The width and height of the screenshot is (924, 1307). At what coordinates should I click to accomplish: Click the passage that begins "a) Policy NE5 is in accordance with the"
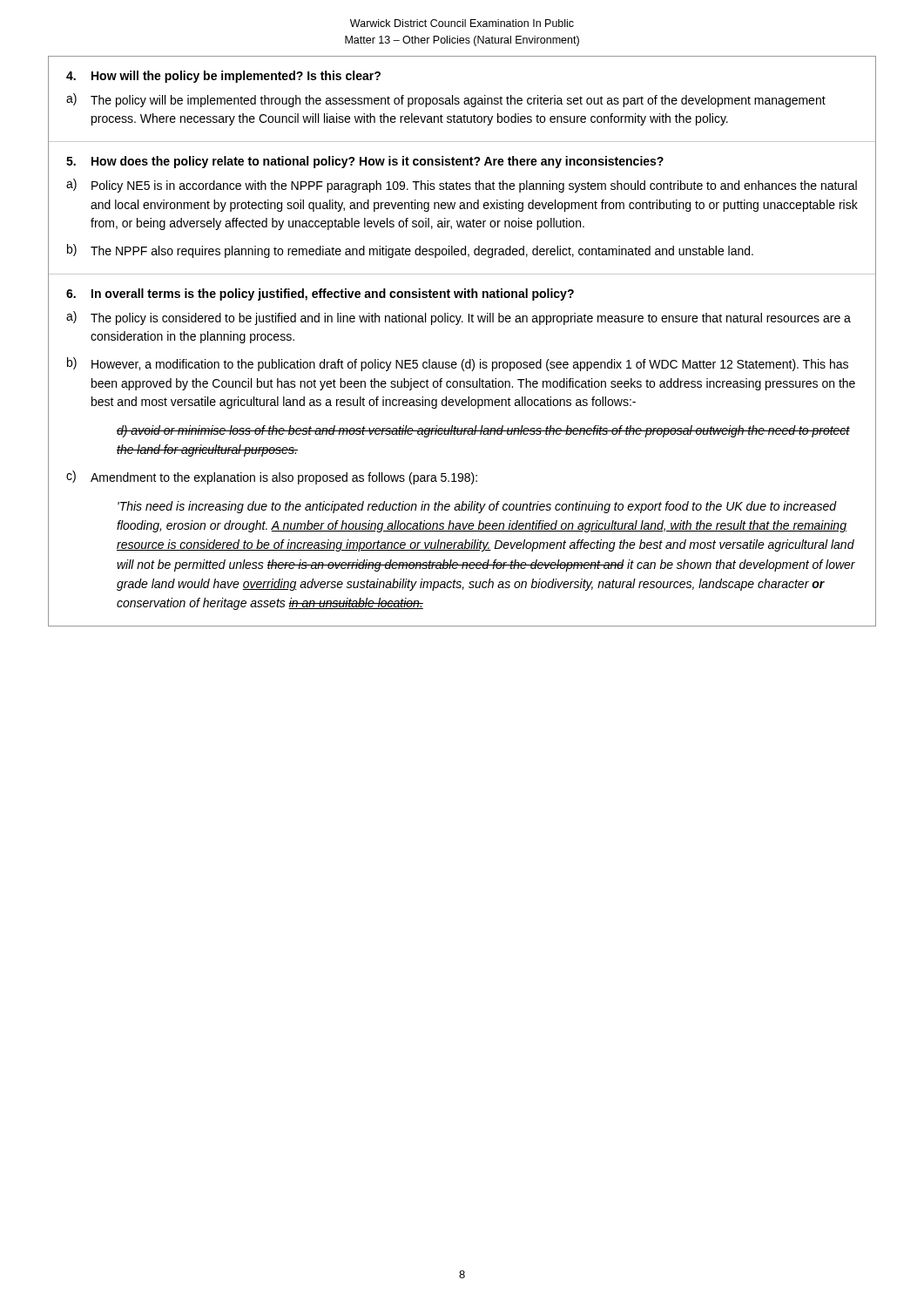click(462, 205)
